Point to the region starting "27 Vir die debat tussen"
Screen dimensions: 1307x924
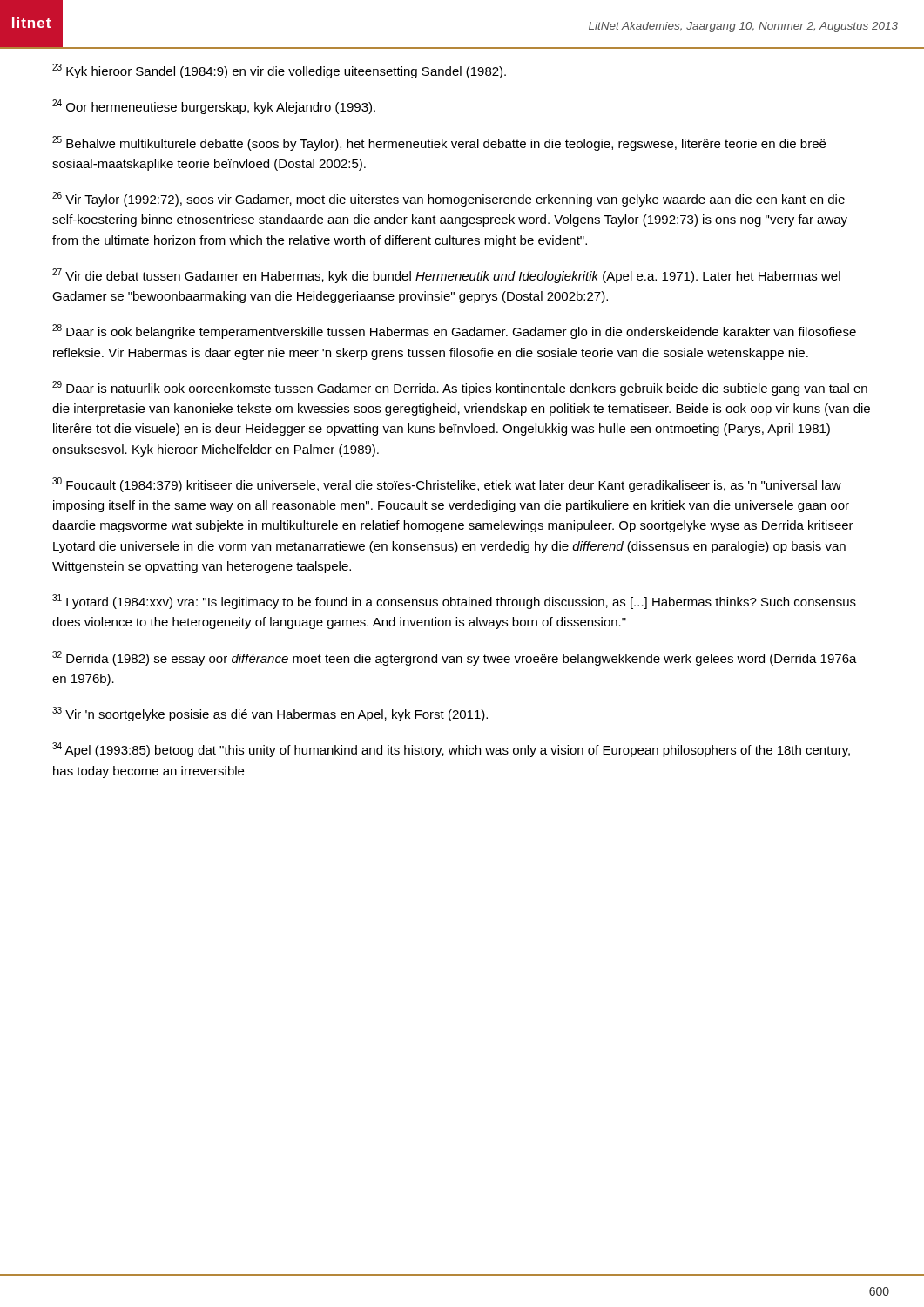[x=447, y=285]
